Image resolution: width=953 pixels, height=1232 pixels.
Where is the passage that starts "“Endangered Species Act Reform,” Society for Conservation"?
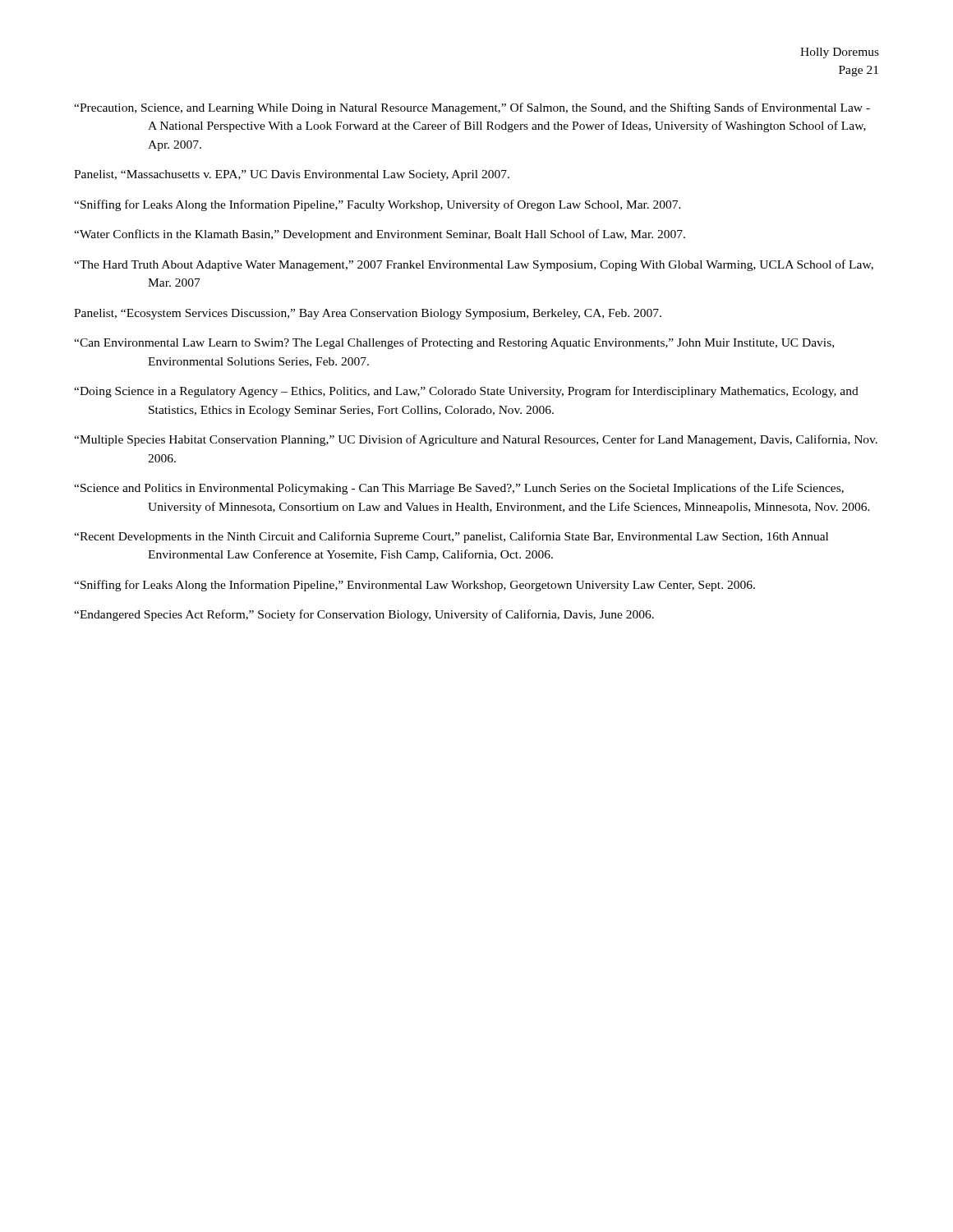tap(476, 615)
